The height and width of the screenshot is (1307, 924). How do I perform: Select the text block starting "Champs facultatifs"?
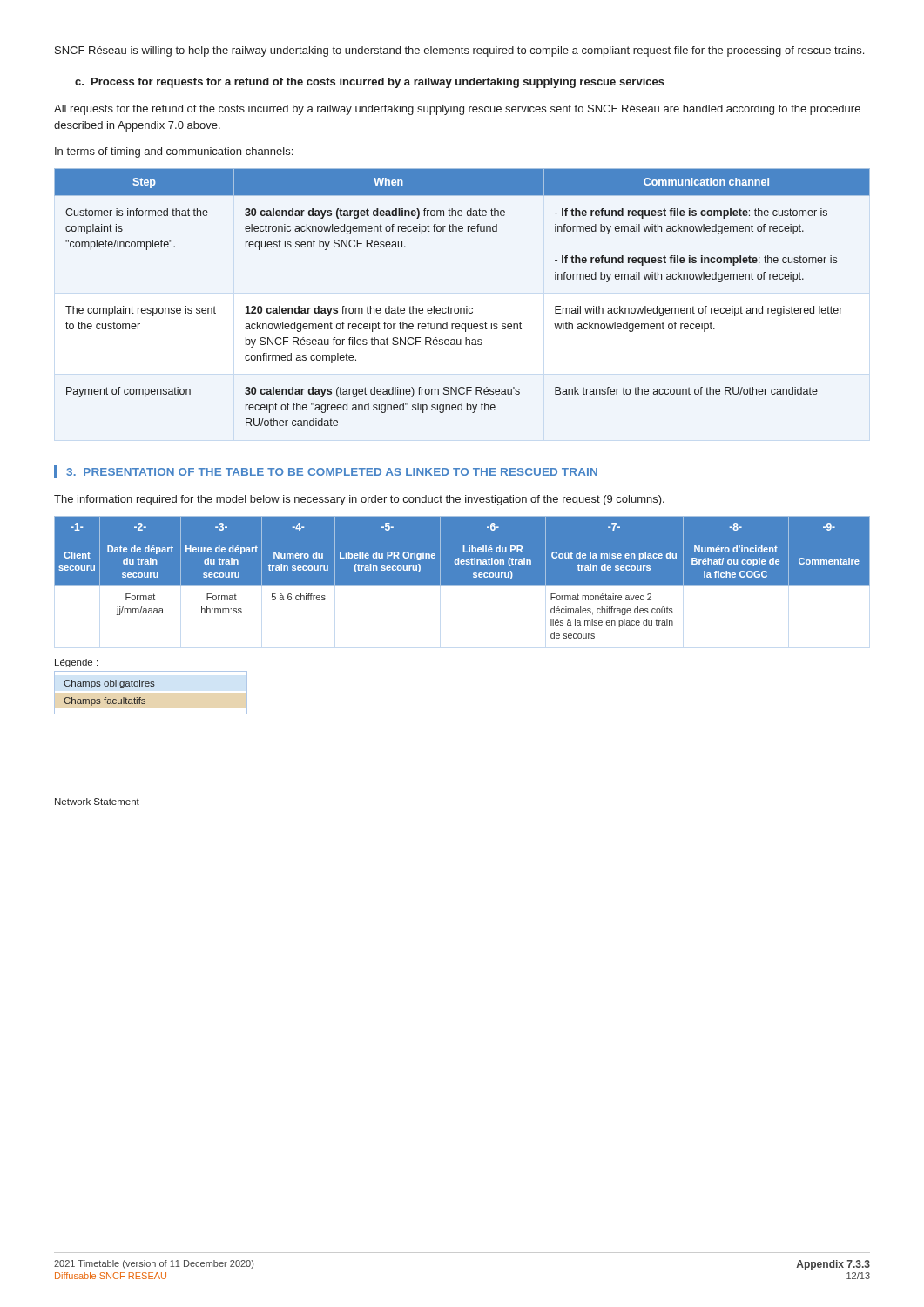(105, 700)
